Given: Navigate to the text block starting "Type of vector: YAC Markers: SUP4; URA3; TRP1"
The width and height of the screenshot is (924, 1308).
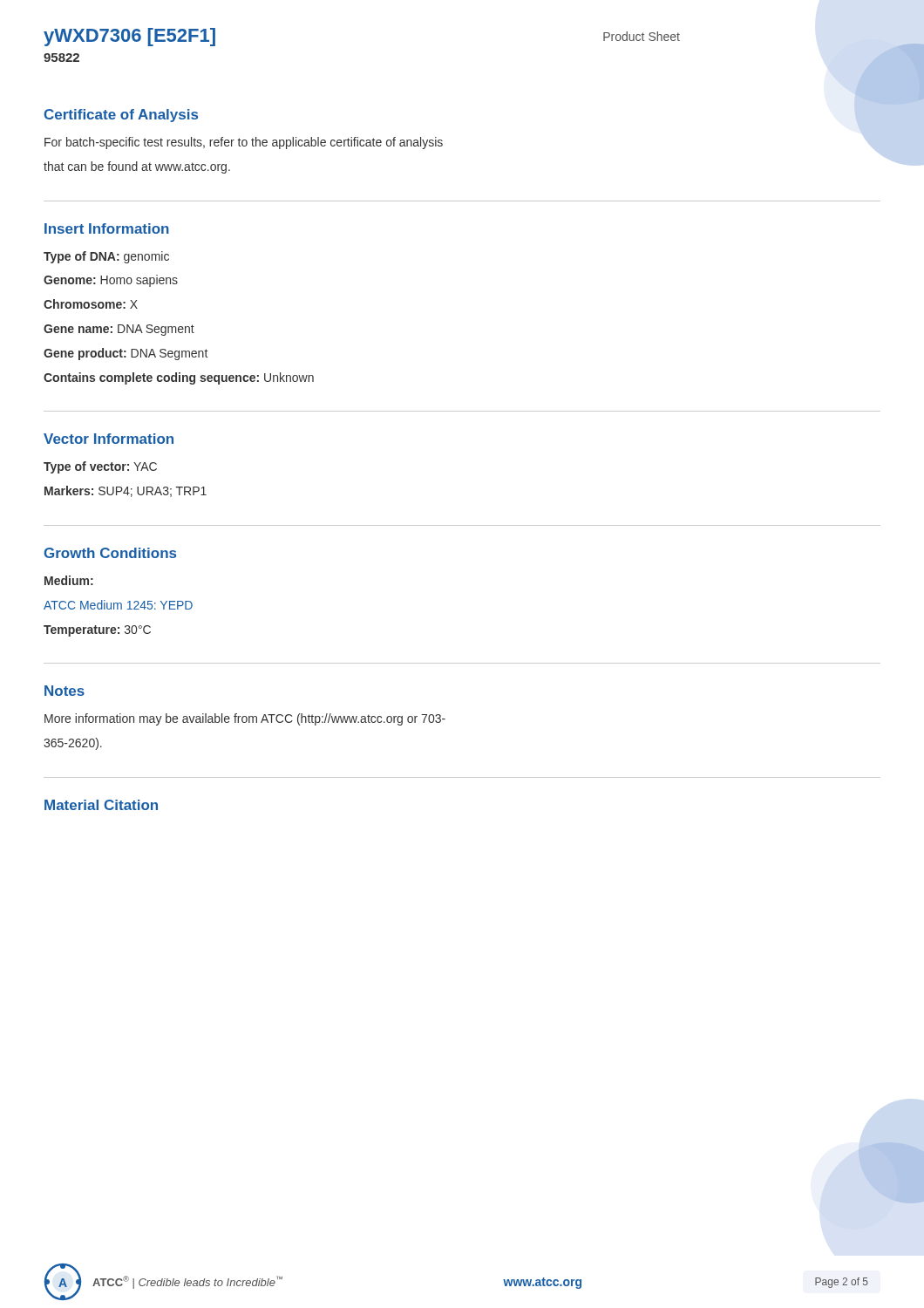Looking at the screenshot, I should pyautogui.click(x=100, y=467).
